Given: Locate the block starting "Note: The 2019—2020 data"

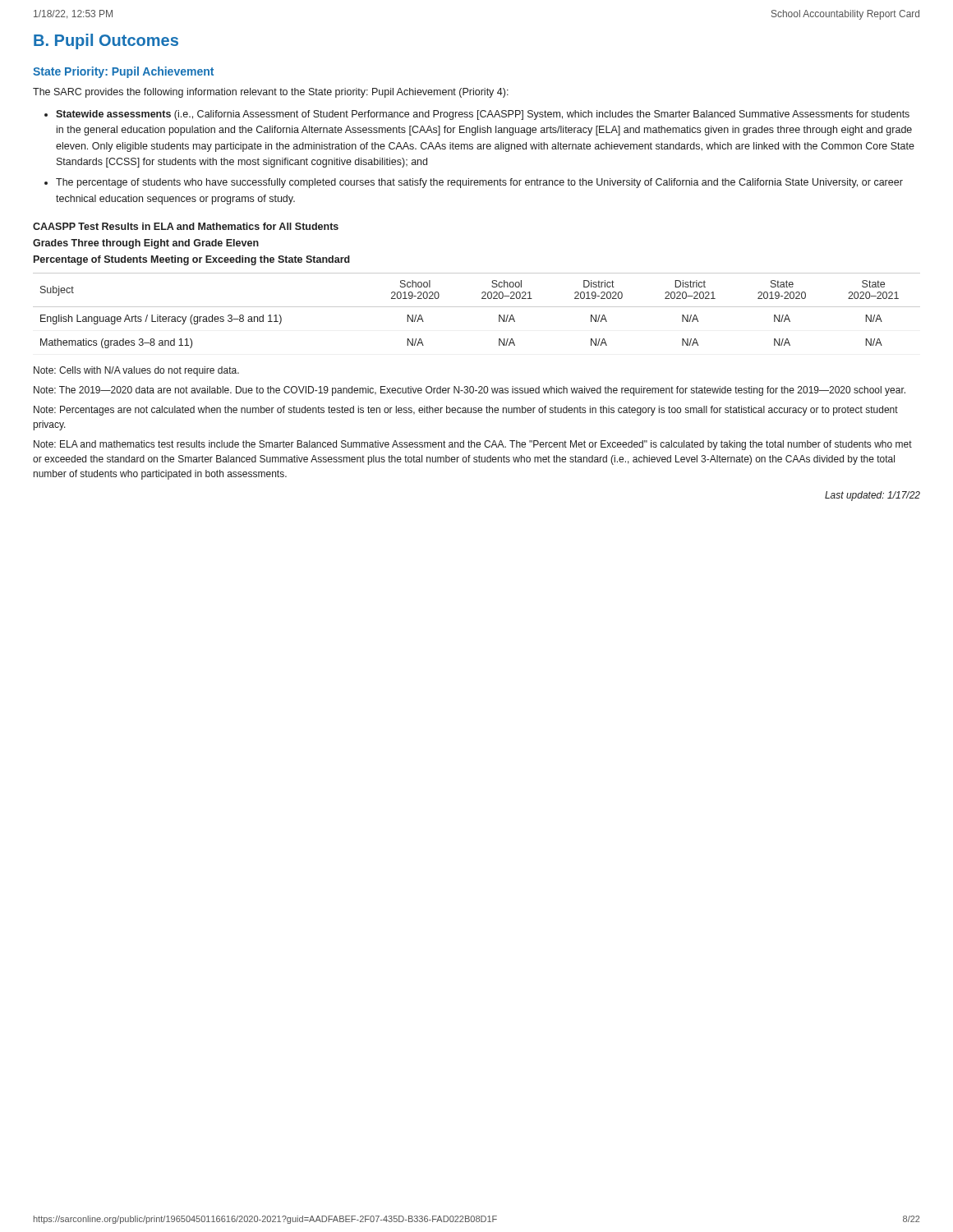Looking at the screenshot, I should tap(470, 390).
